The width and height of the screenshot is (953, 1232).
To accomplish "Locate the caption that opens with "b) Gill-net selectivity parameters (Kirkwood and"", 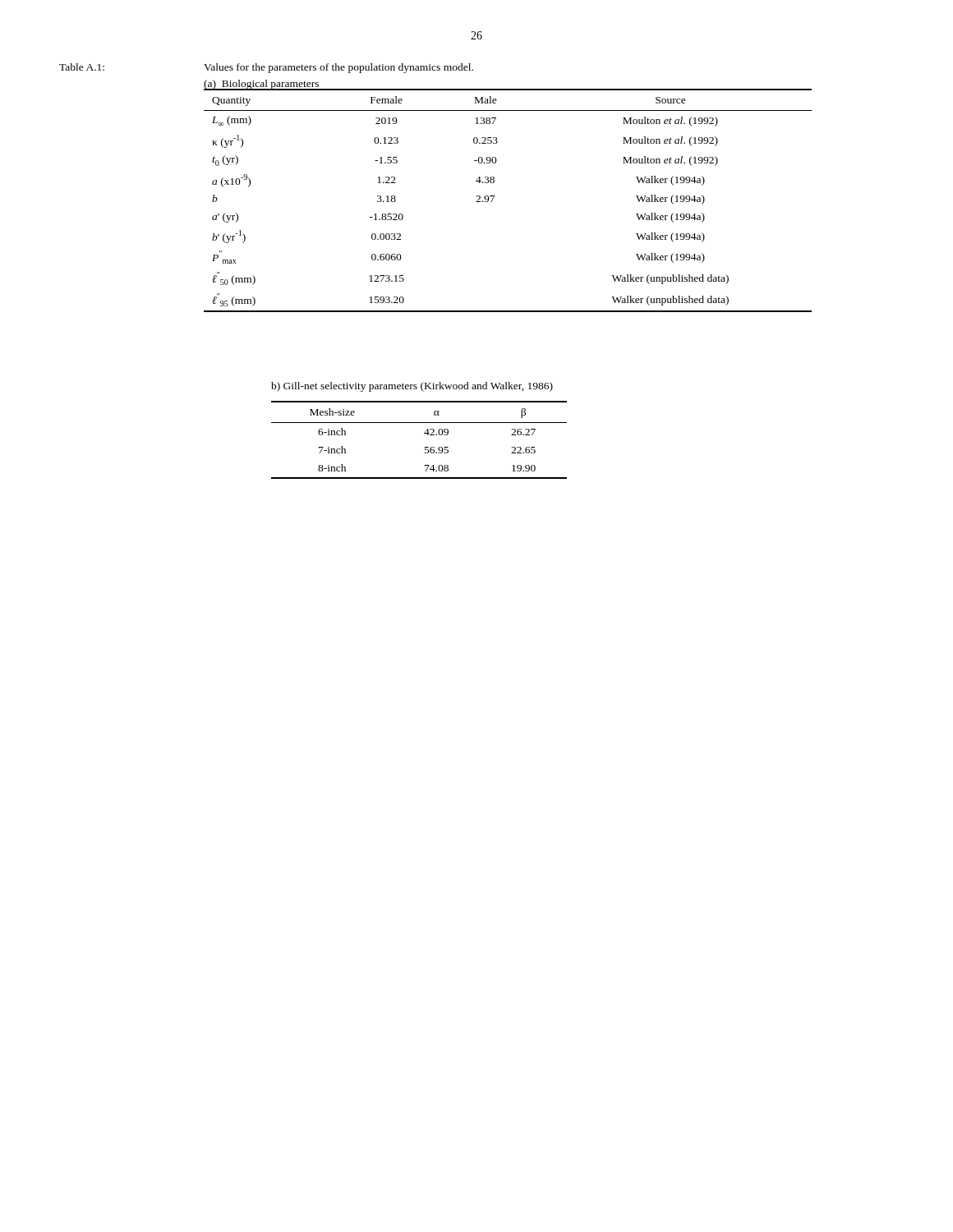I will tap(412, 386).
